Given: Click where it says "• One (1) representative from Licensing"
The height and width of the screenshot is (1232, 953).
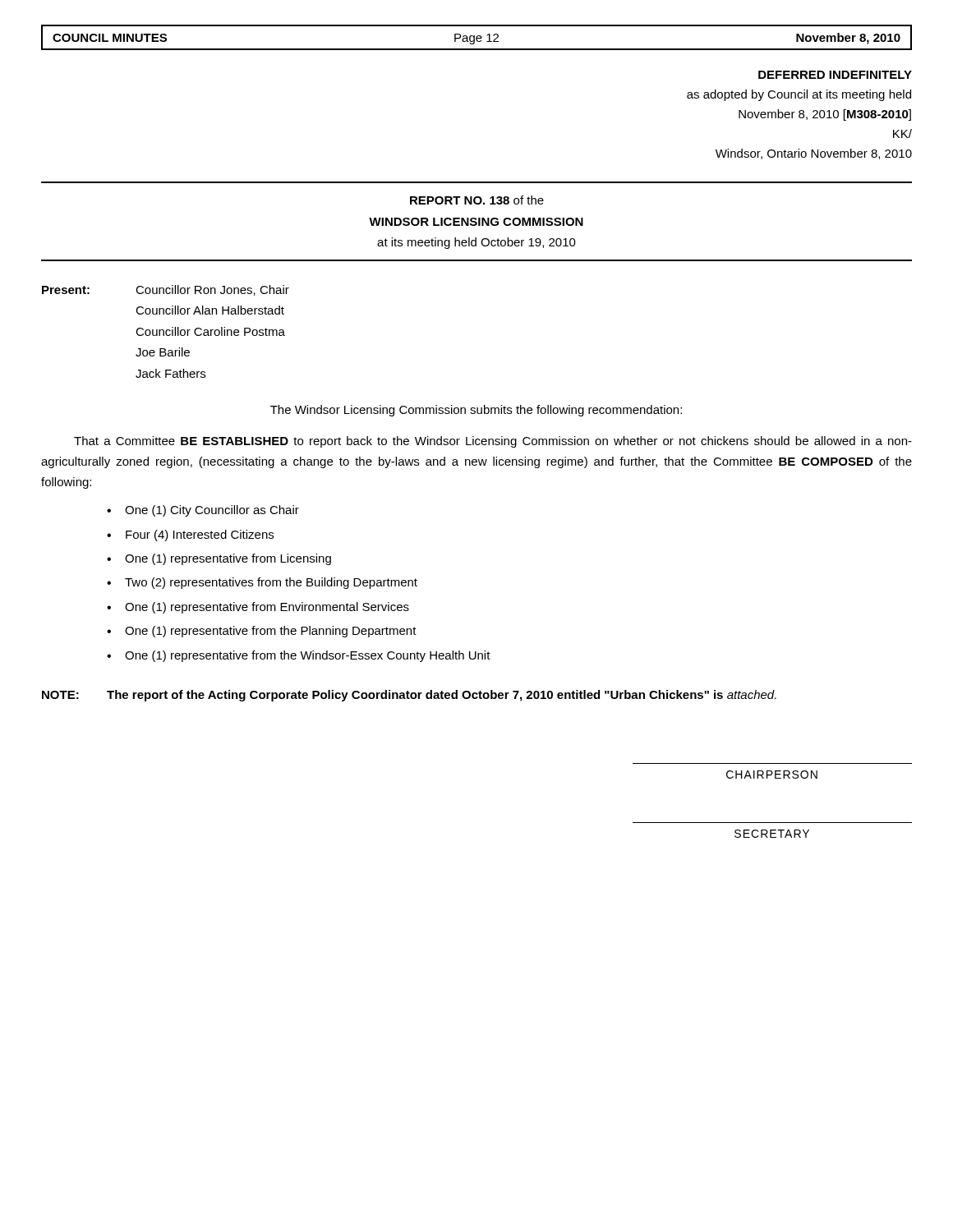Looking at the screenshot, I should pos(219,560).
